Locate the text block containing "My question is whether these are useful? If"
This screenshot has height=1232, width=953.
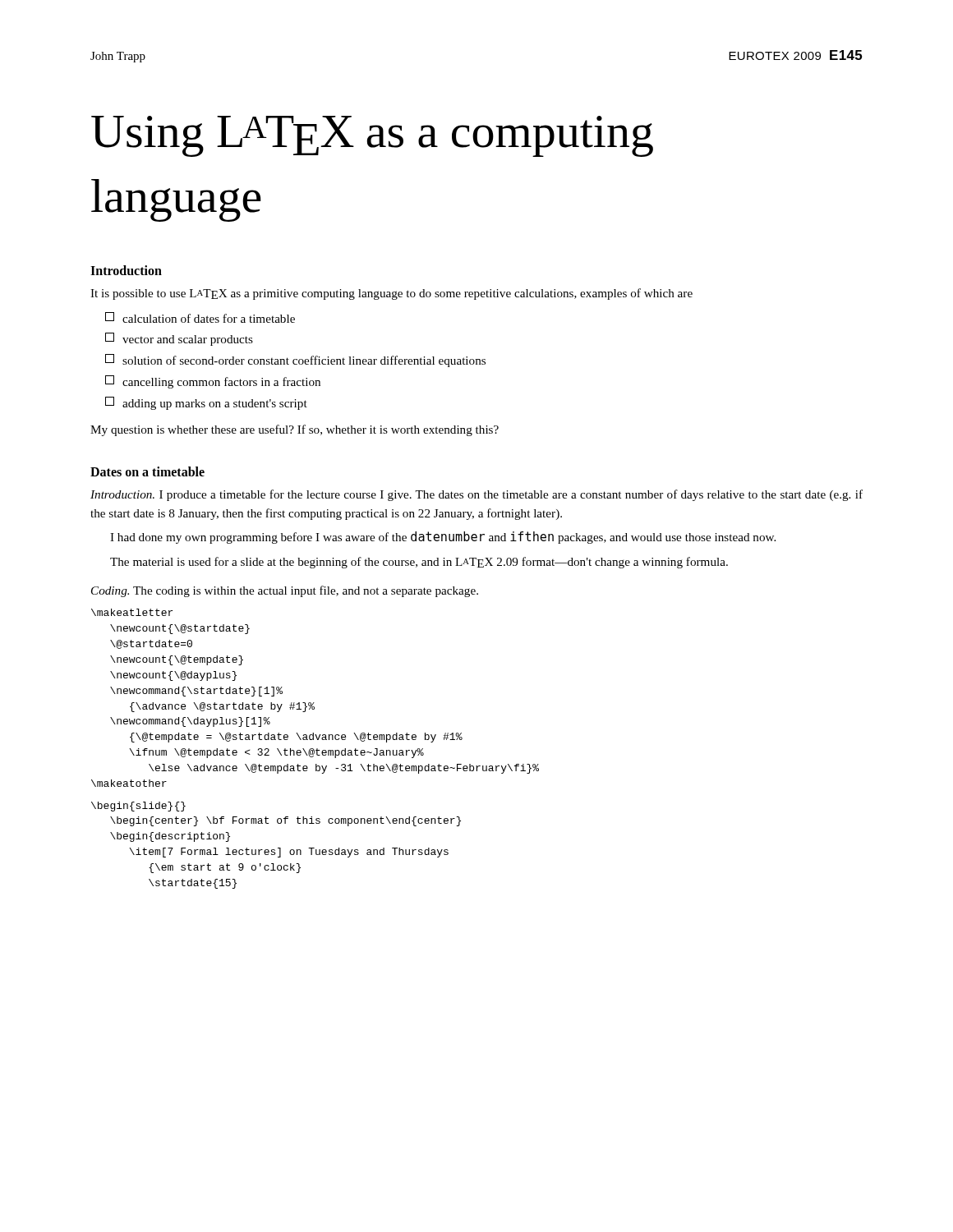[295, 429]
